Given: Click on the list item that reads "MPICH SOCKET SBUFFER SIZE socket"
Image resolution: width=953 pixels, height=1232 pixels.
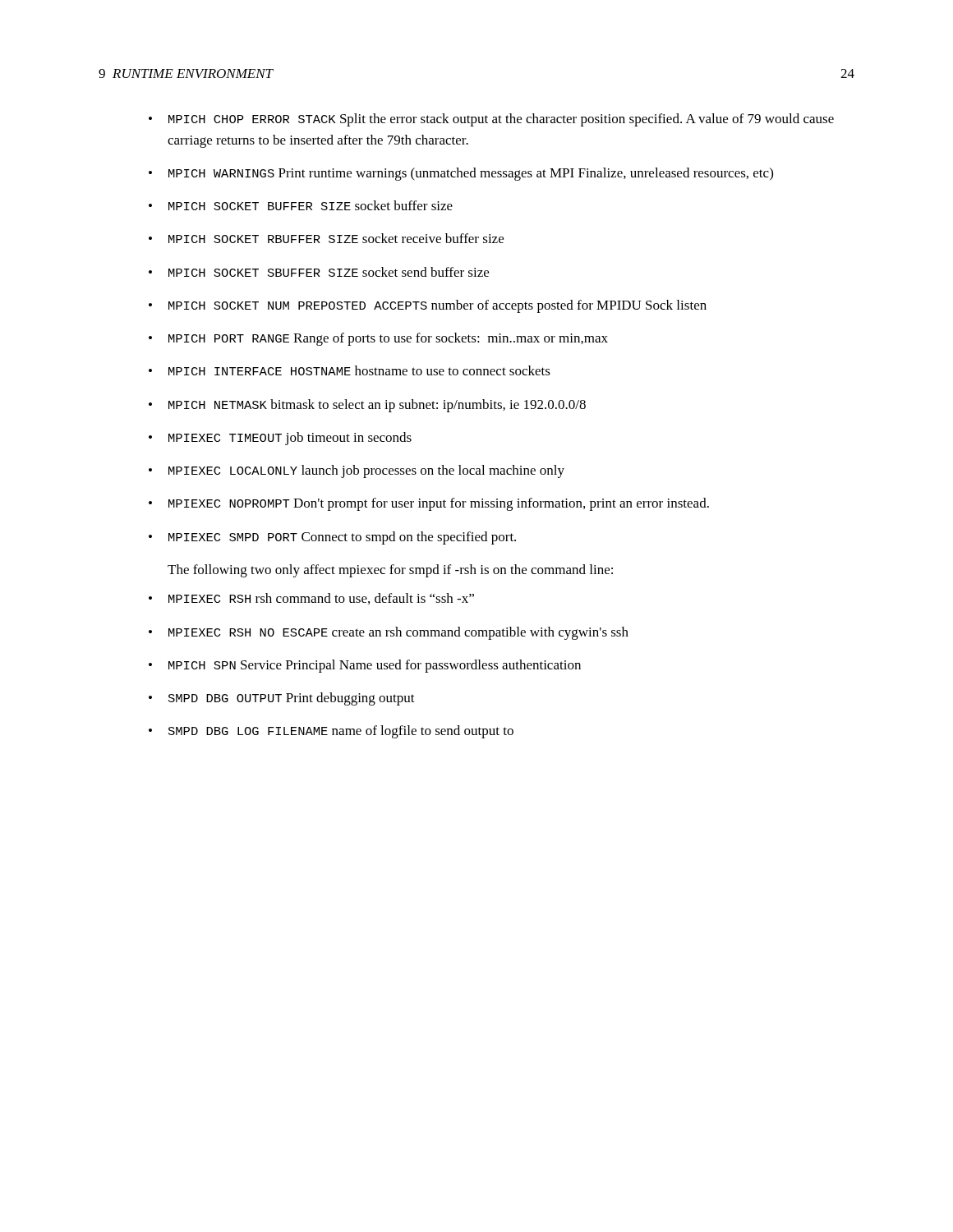Looking at the screenshot, I should point(329,272).
